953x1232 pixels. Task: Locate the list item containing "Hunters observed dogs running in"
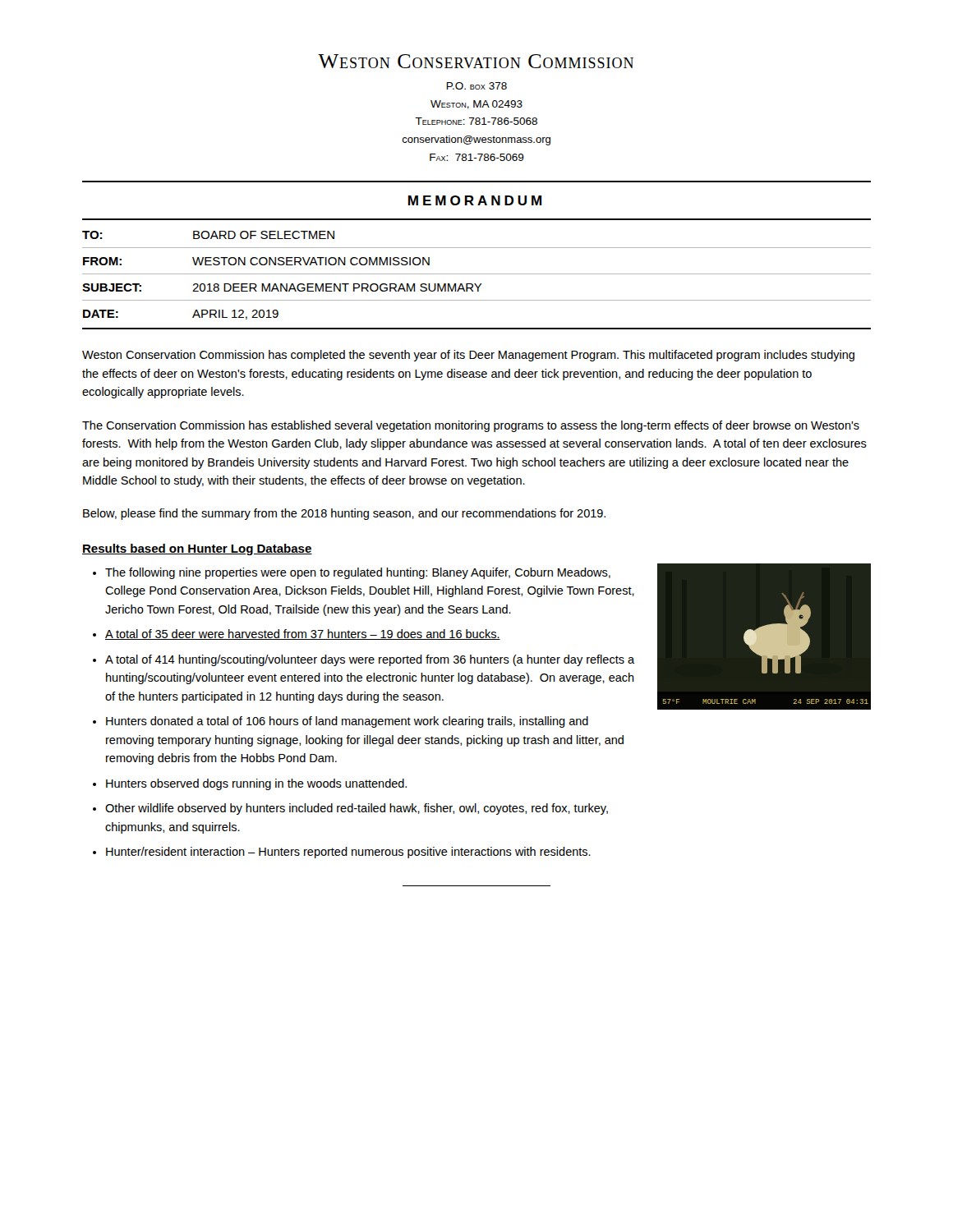click(256, 783)
